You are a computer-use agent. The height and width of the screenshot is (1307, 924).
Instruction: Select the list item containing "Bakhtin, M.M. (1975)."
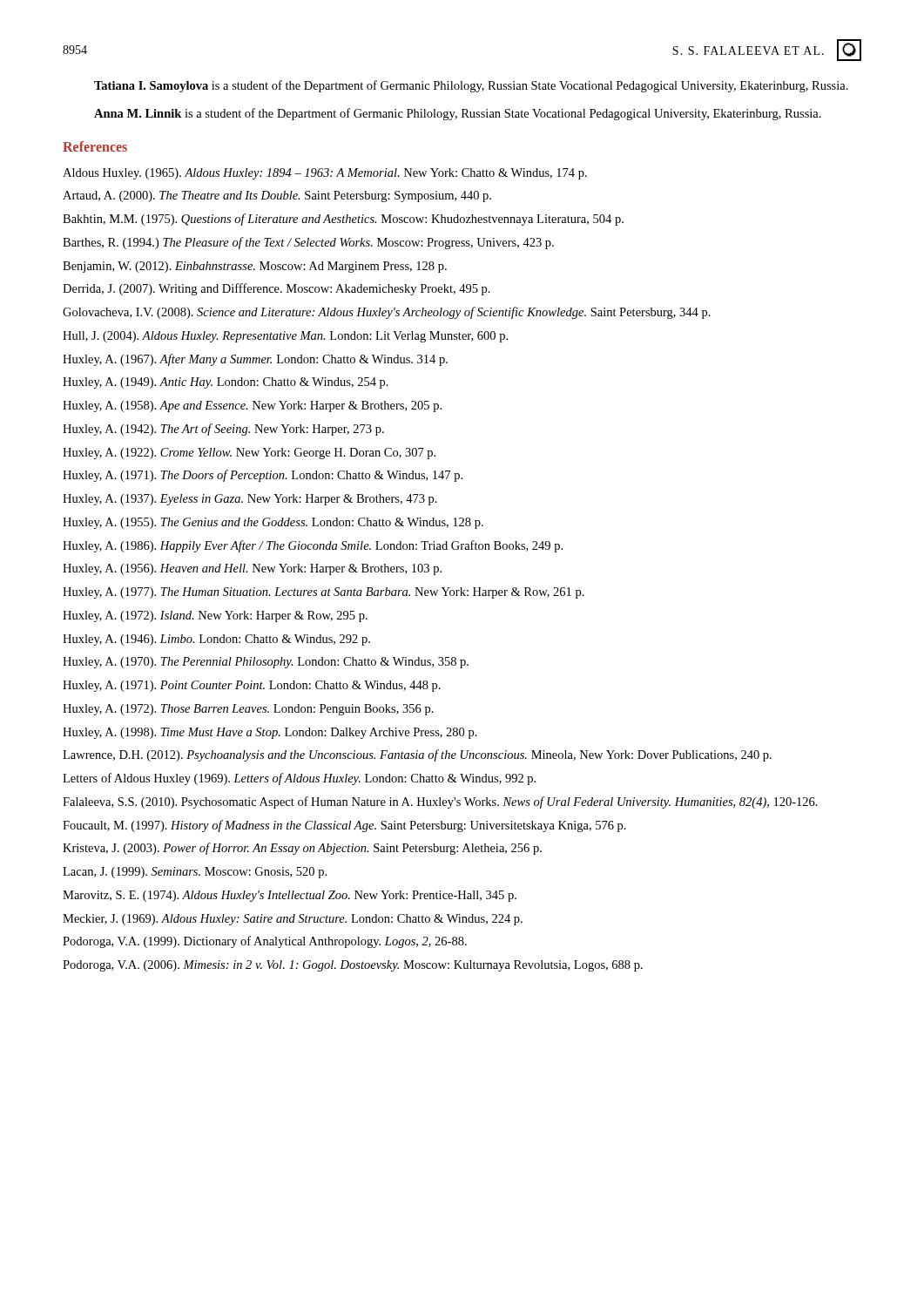(x=343, y=219)
